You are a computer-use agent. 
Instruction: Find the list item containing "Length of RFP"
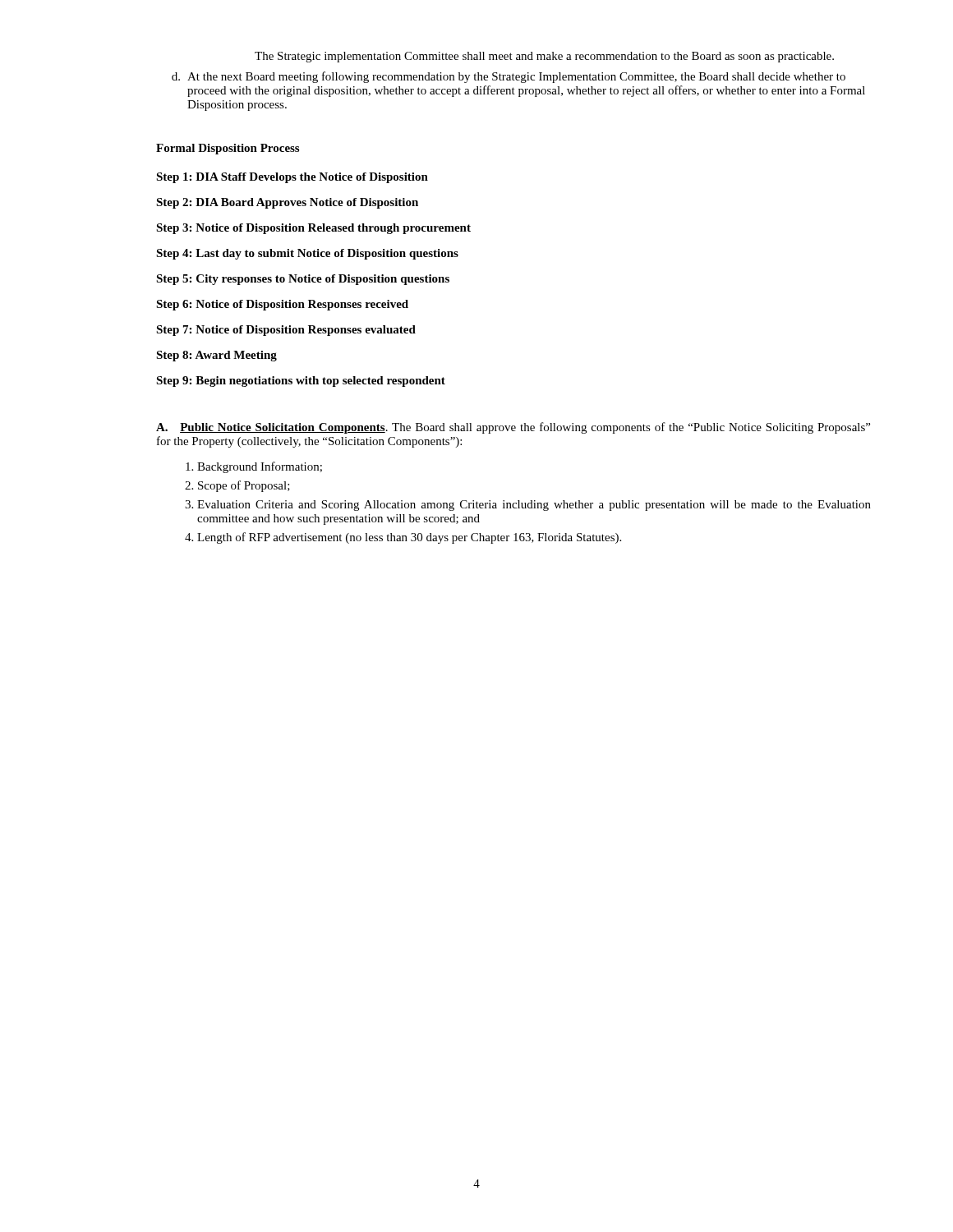410,537
